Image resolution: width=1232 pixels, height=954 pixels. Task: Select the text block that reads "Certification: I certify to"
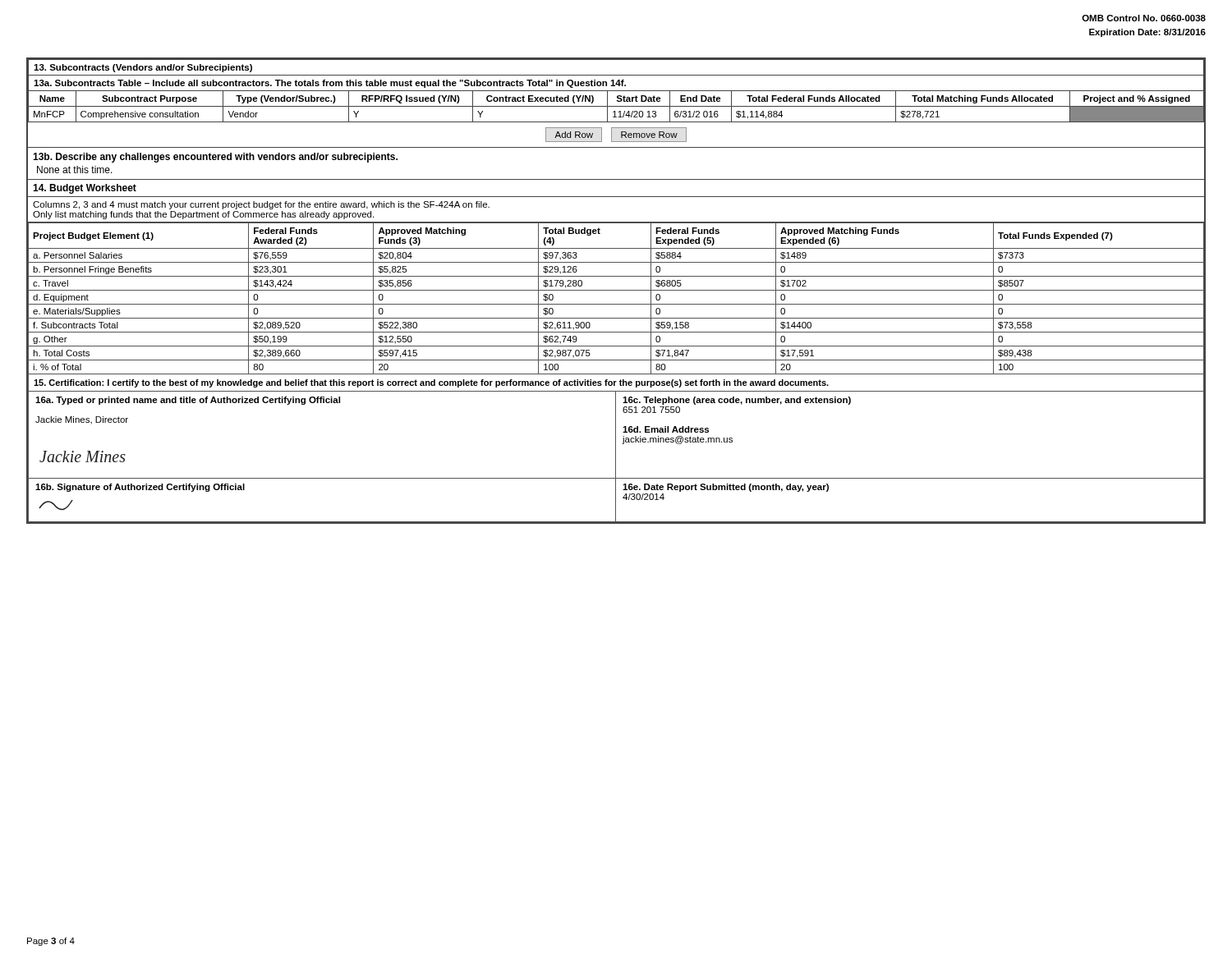[x=431, y=383]
